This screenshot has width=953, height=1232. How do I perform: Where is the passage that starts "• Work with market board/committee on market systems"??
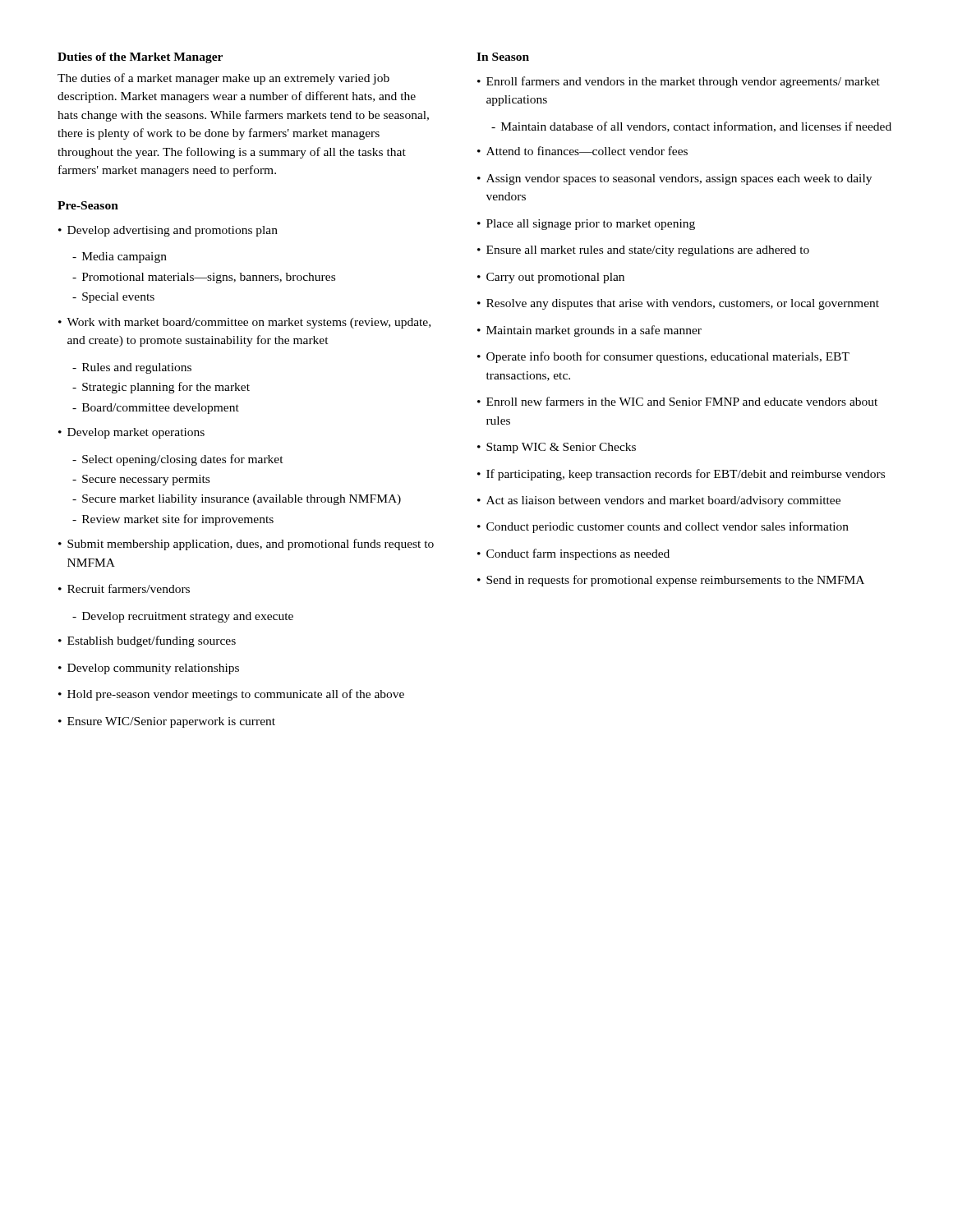point(244,323)
